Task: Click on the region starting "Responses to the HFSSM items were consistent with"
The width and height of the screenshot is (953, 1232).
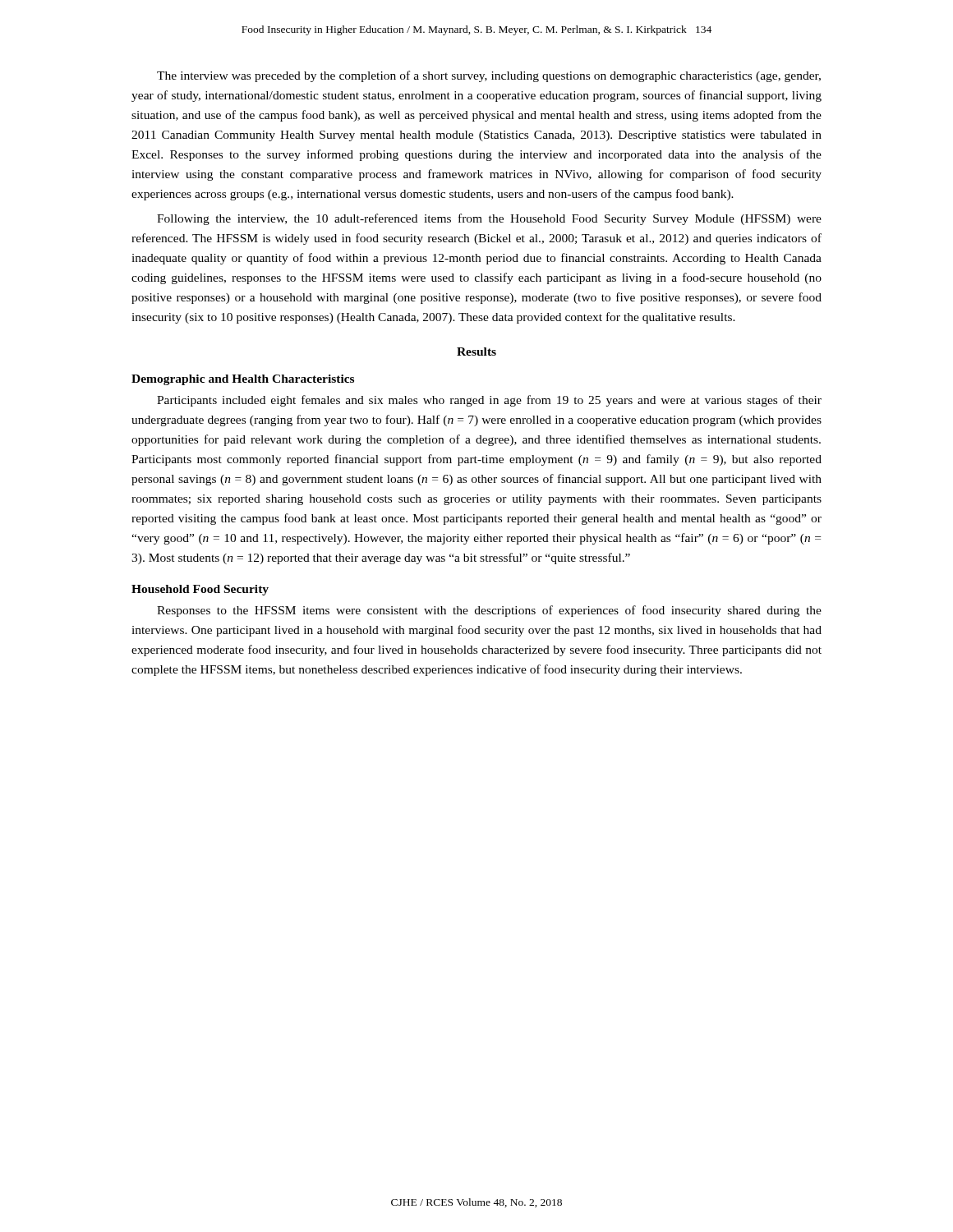Action: (x=476, y=639)
